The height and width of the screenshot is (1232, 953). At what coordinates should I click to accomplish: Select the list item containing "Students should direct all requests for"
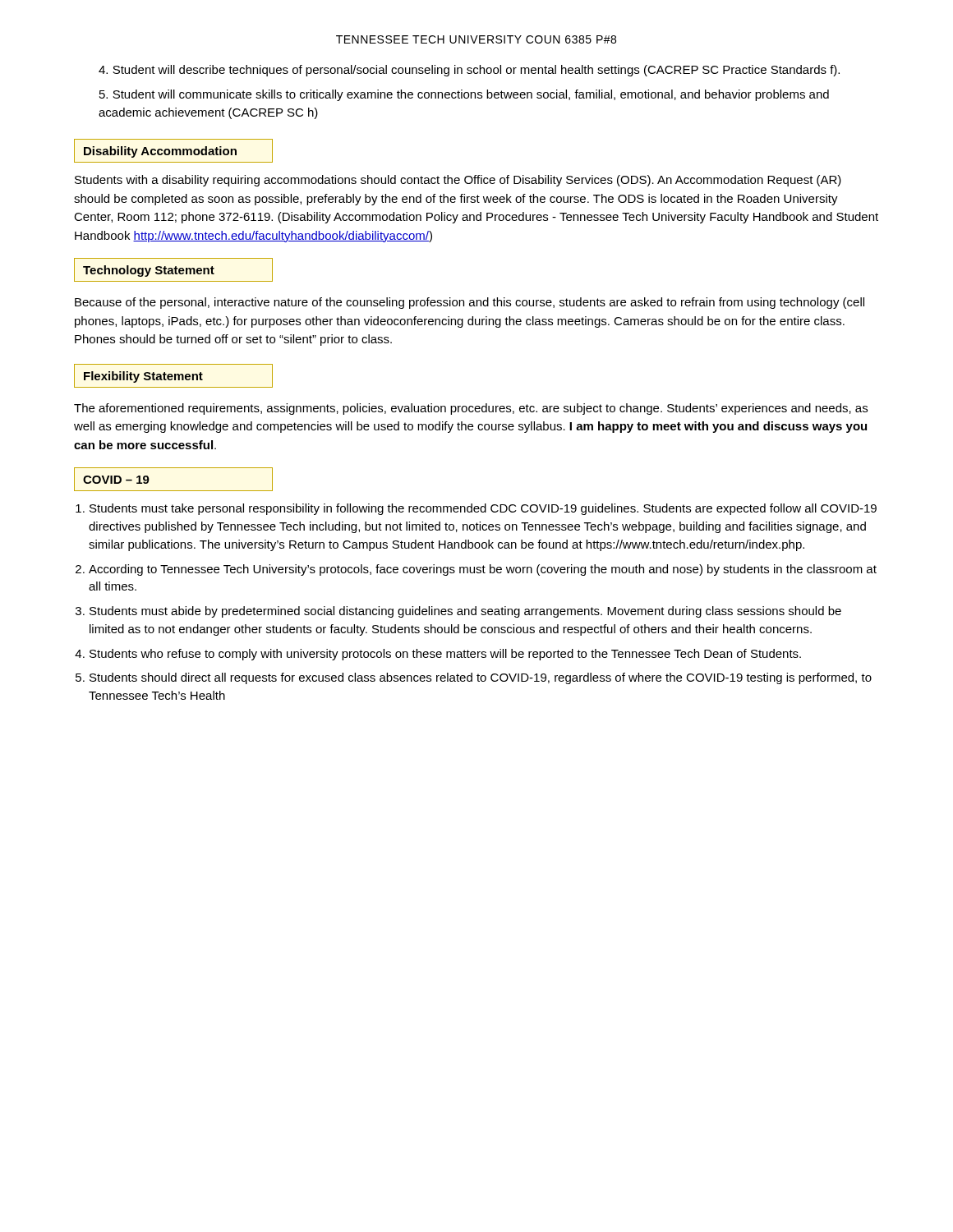480,686
